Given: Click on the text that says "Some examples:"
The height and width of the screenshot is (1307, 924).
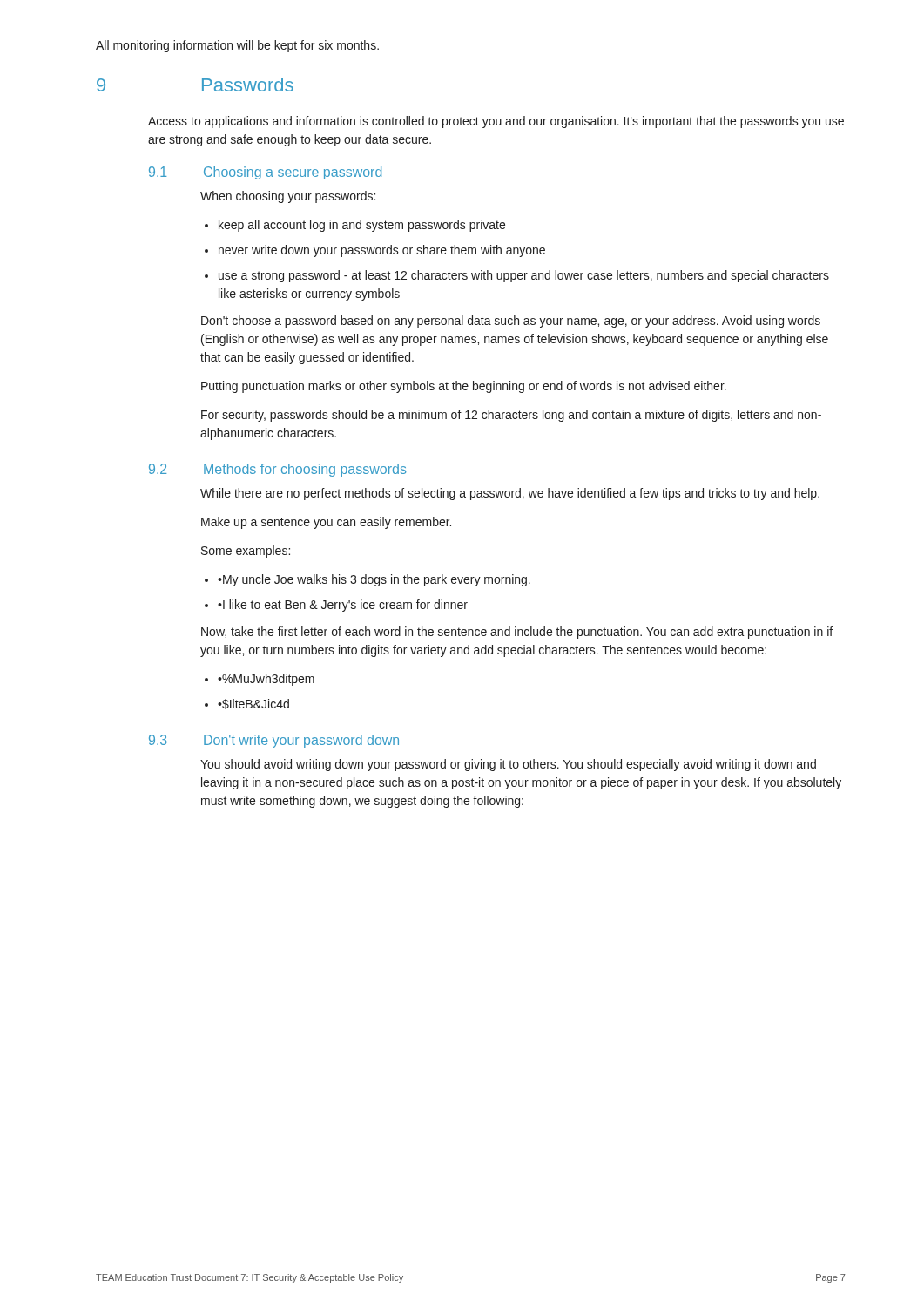Looking at the screenshot, I should coord(246,552).
